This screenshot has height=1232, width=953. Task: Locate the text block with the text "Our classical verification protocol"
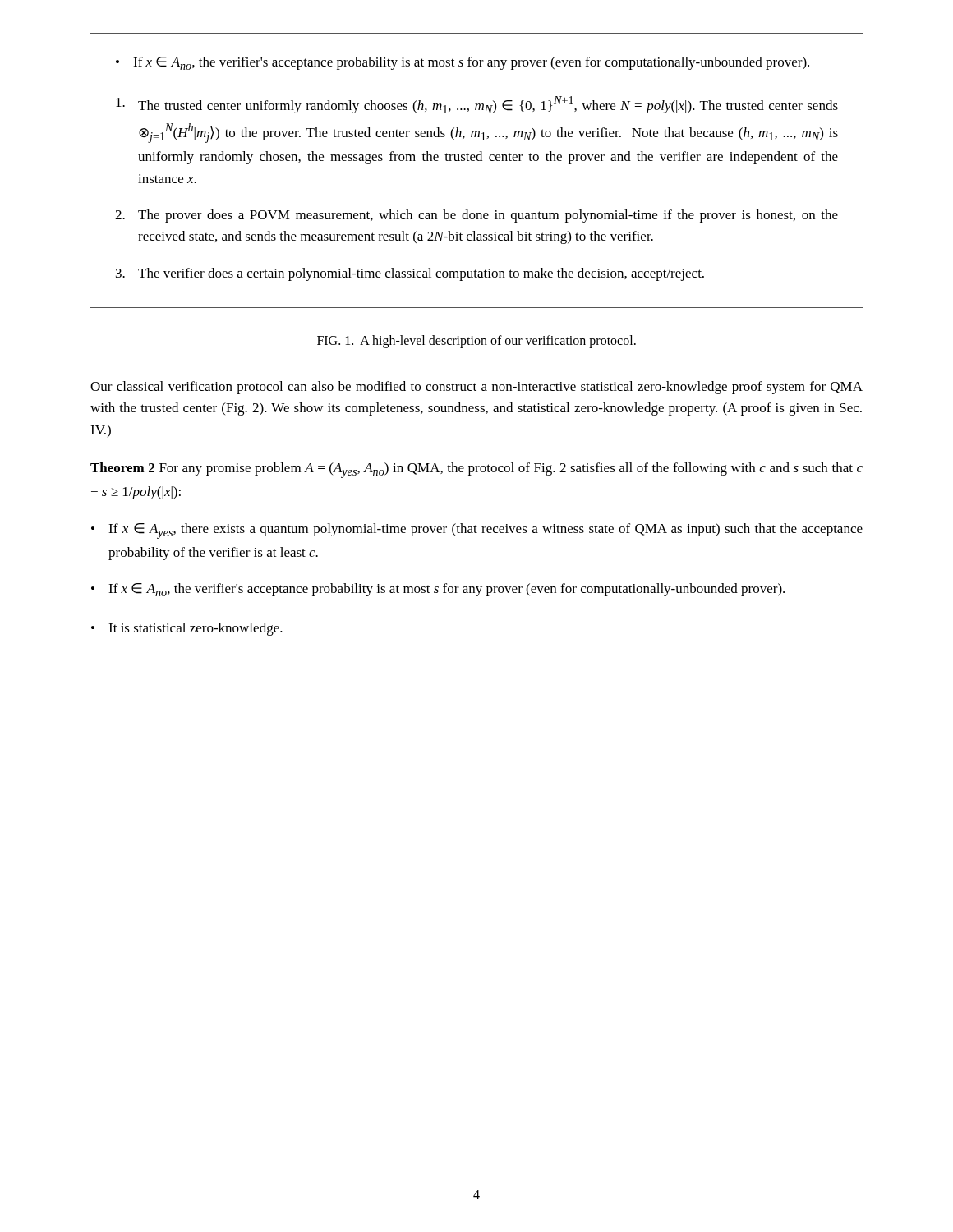point(476,408)
